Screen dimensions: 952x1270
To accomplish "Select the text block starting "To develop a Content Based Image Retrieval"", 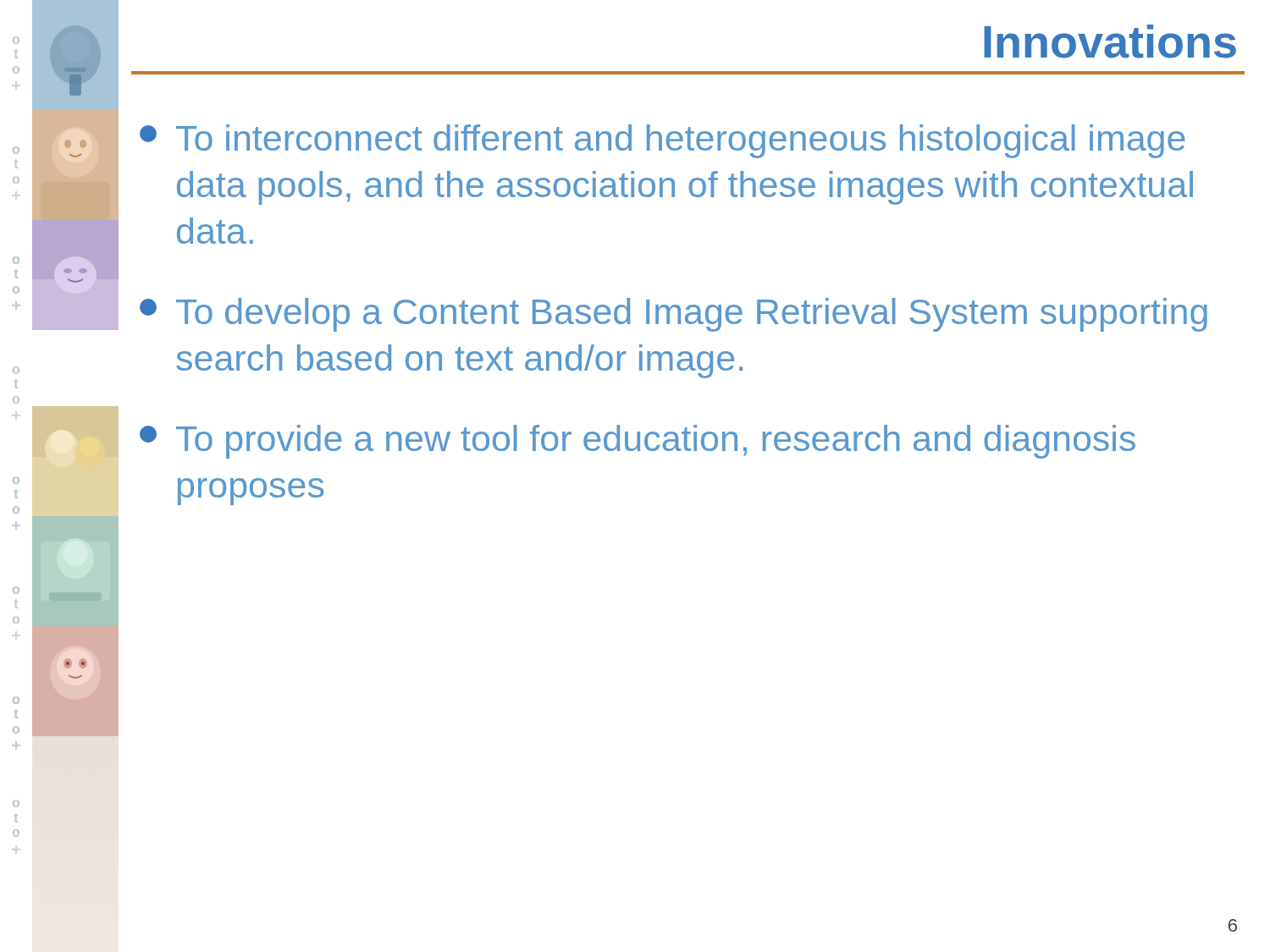I will (x=689, y=335).
